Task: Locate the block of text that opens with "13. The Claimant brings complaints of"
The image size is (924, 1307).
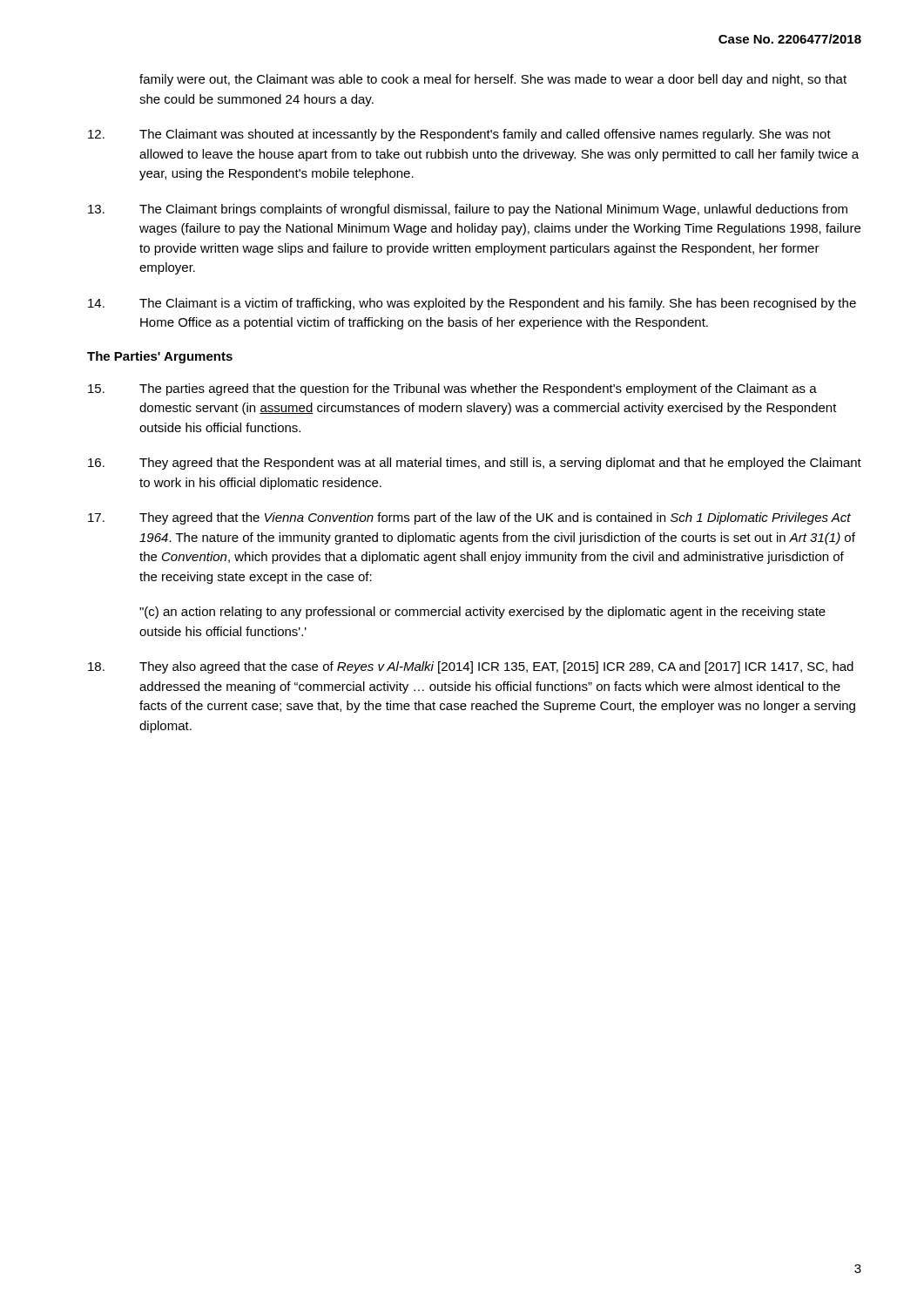Action: (474, 238)
